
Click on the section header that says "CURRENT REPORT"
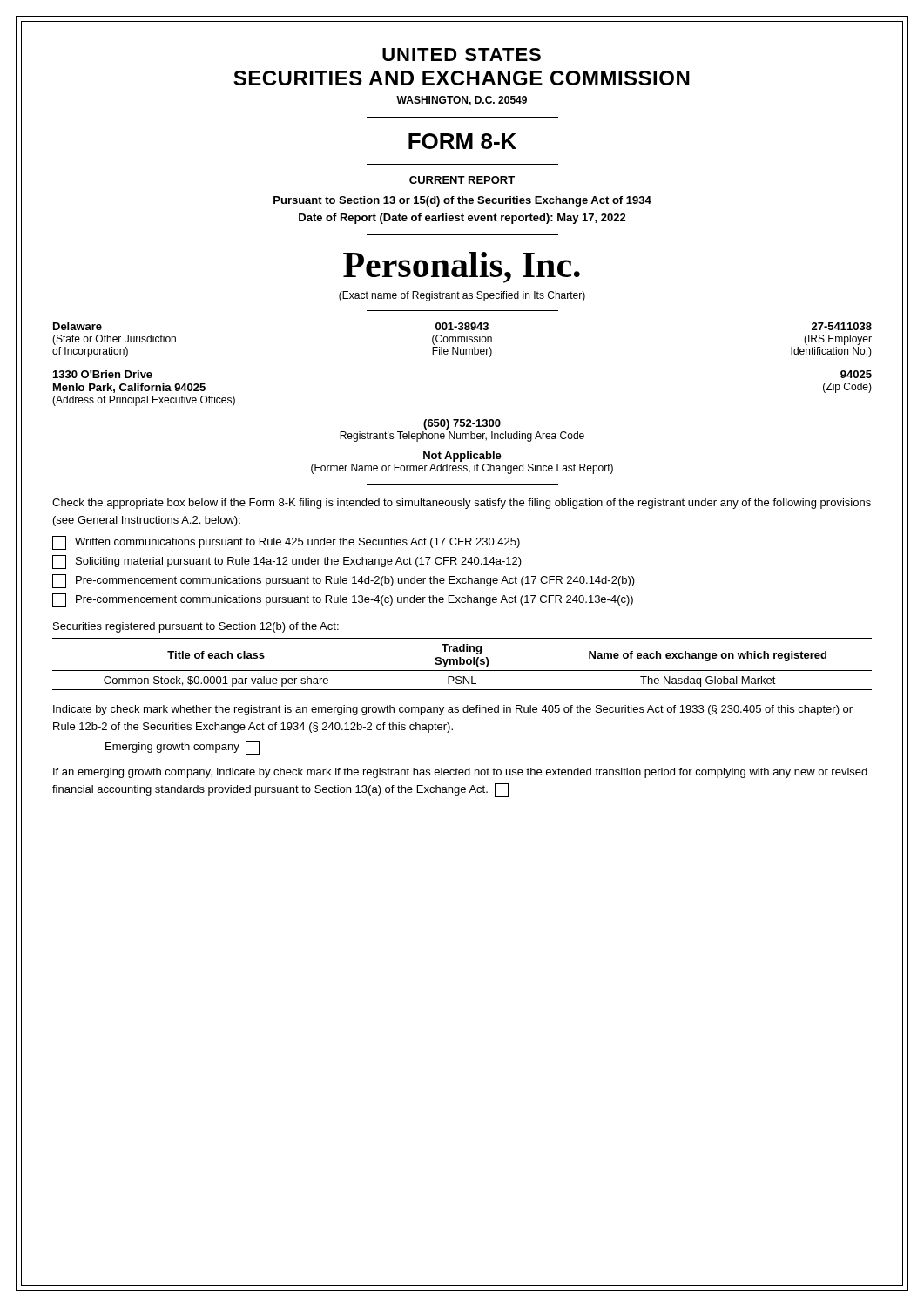tap(462, 180)
